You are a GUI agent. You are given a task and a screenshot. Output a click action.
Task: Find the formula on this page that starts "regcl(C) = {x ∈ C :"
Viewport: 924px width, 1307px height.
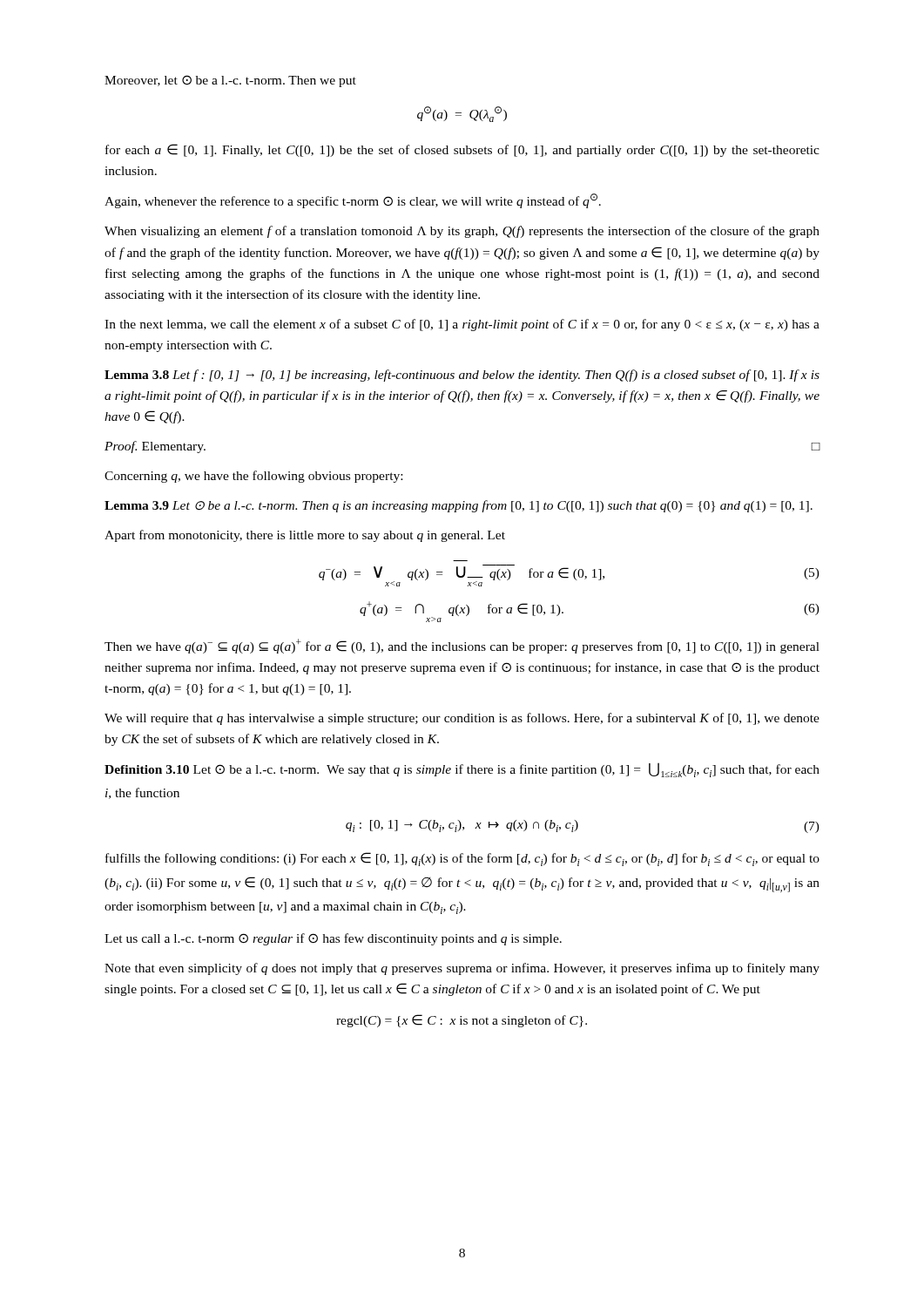coord(462,1020)
